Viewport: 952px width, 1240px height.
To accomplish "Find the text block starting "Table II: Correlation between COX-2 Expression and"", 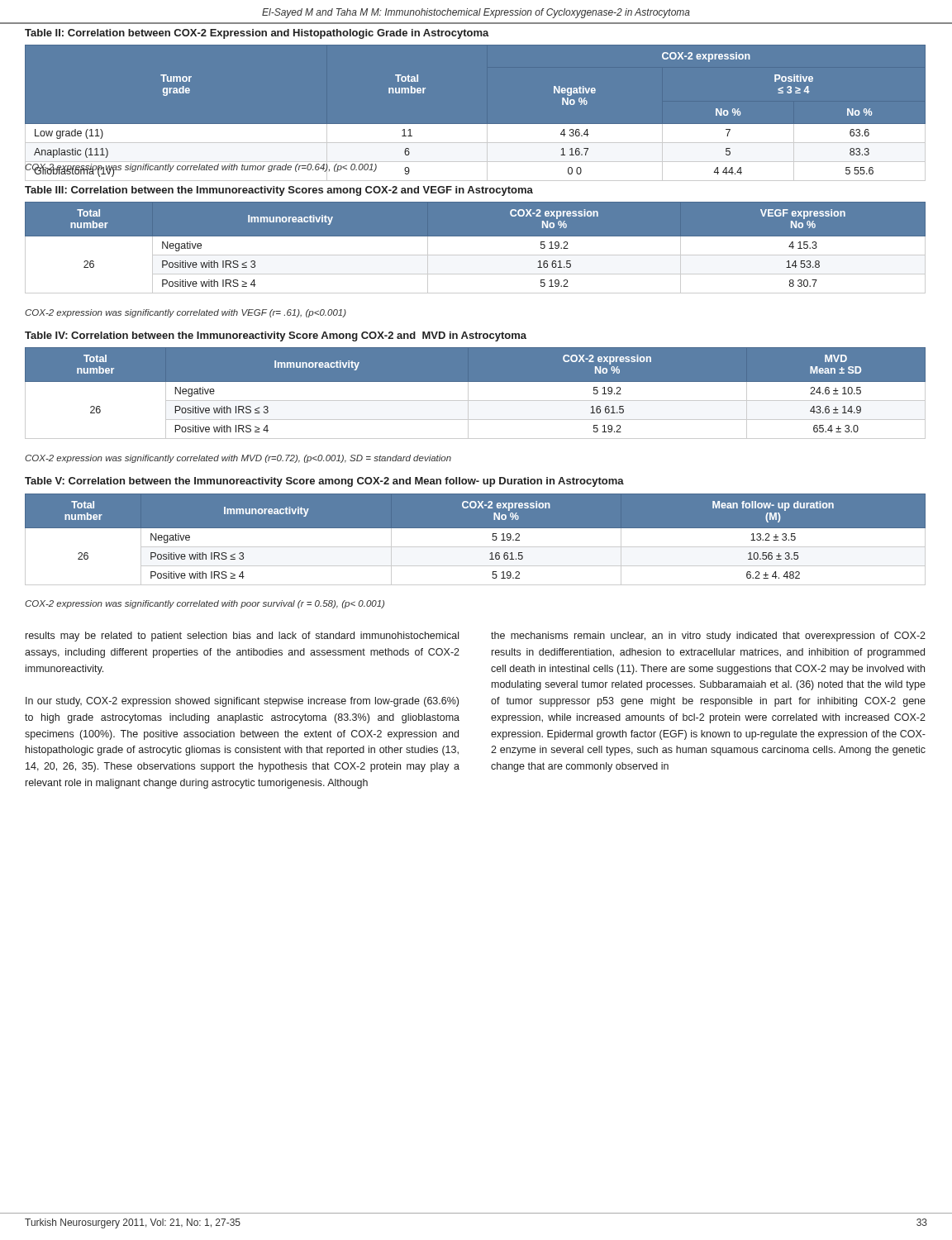I will point(257,33).
